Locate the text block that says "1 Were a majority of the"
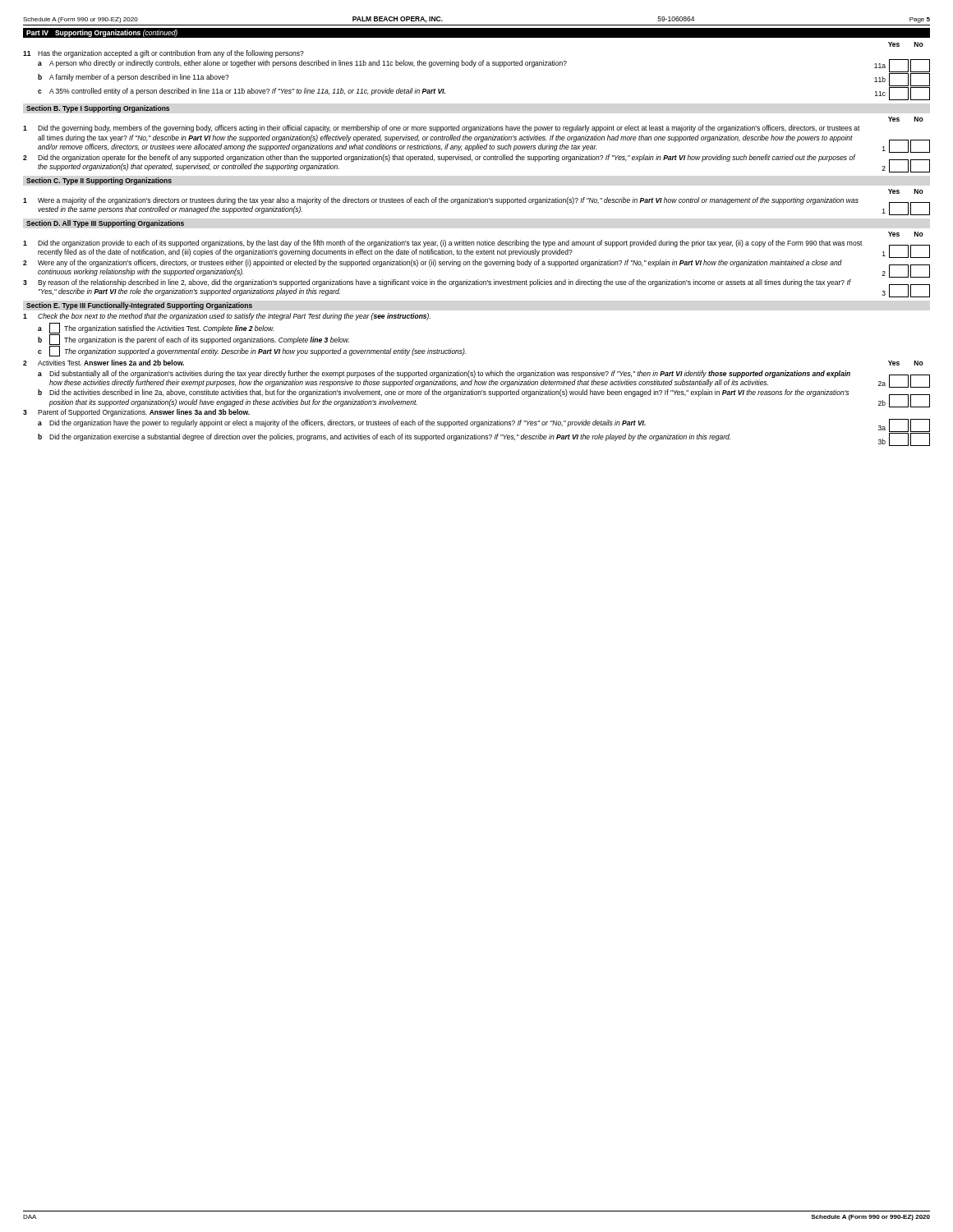 (x=476, y=206)
